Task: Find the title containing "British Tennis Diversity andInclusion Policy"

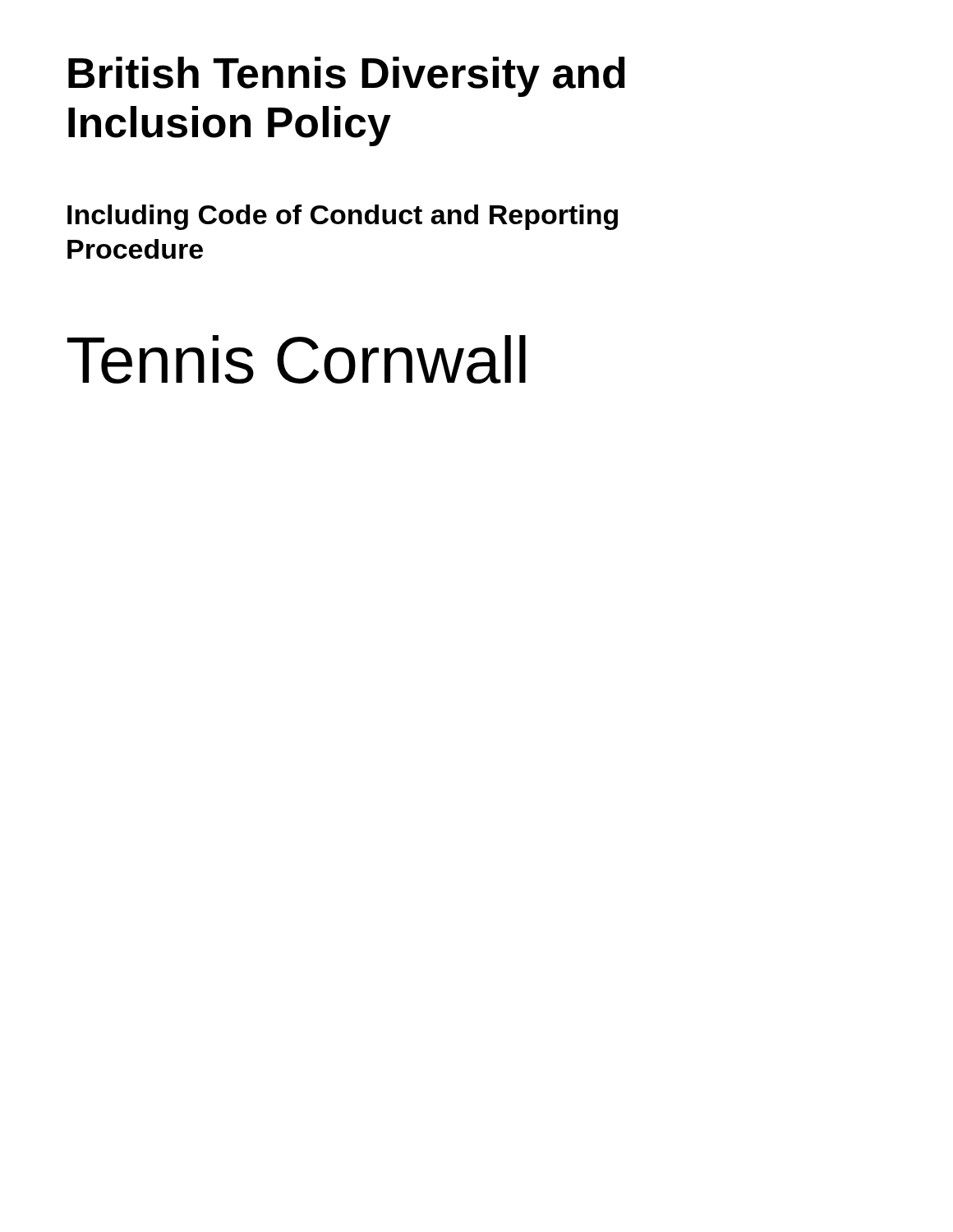Action: pos(456,98)
